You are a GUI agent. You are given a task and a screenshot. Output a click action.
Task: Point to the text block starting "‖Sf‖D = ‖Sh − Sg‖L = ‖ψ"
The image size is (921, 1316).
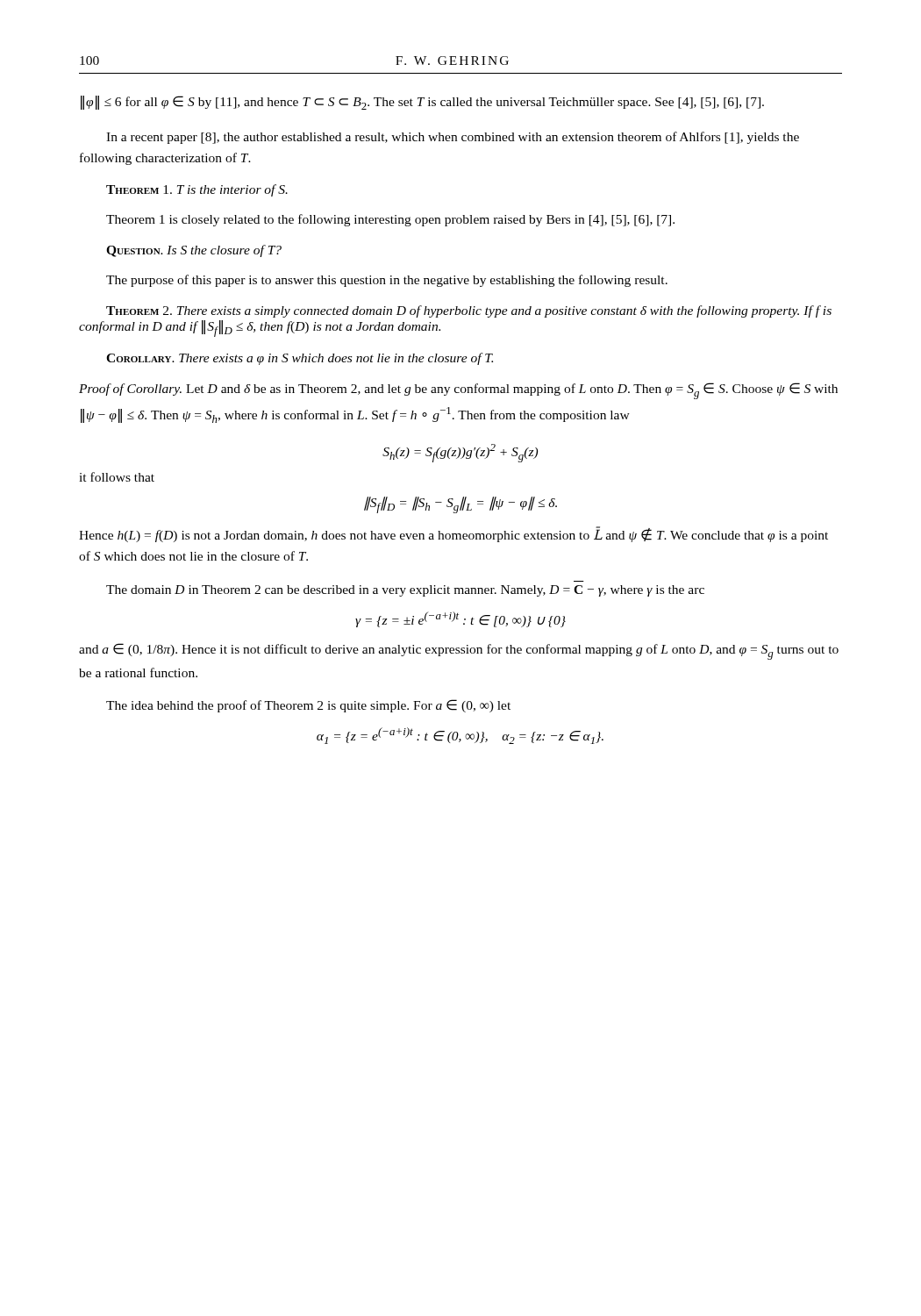pos(460,504)
